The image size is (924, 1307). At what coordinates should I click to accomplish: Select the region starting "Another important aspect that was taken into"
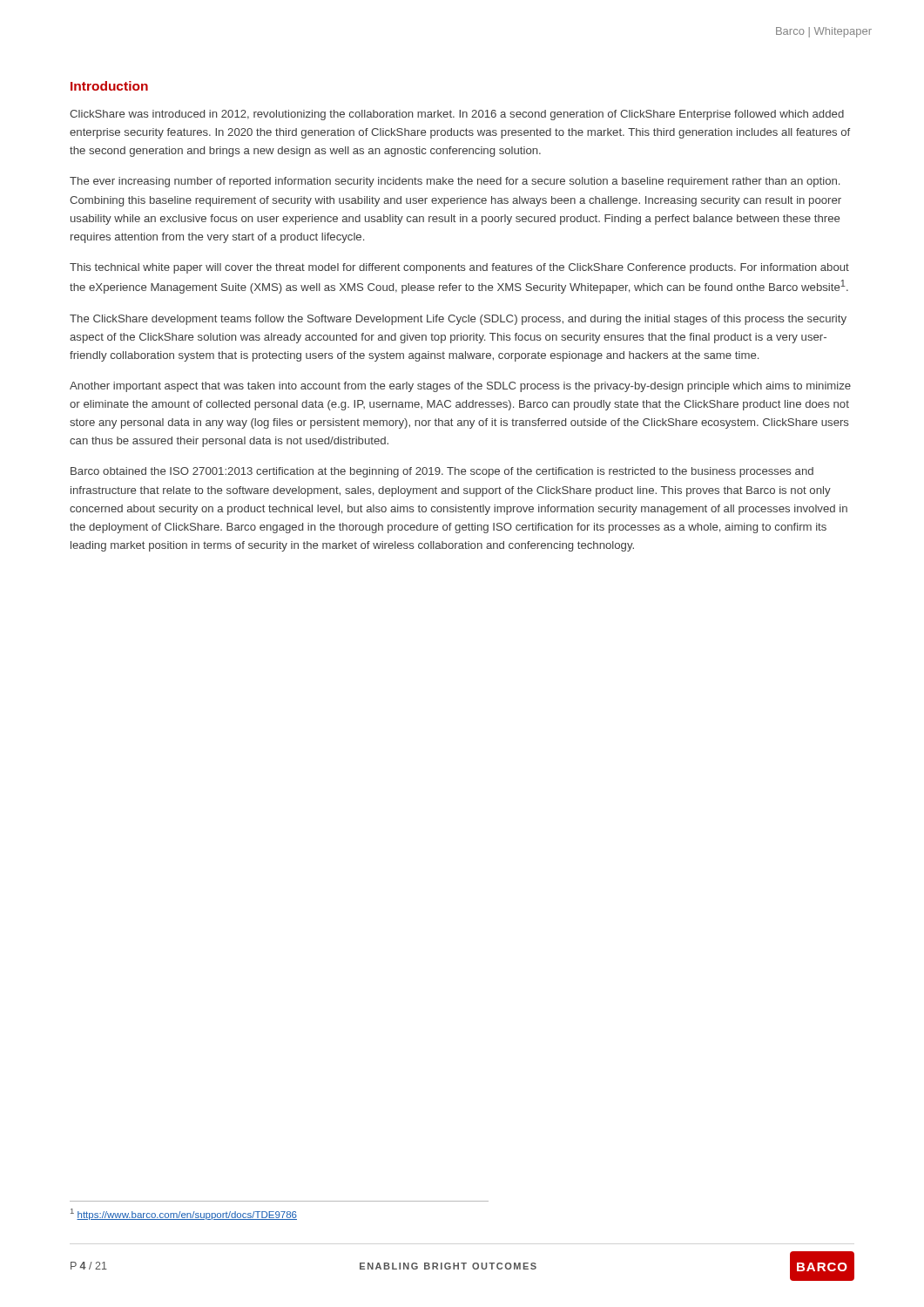pyautogui.click(x=460, y=413)
